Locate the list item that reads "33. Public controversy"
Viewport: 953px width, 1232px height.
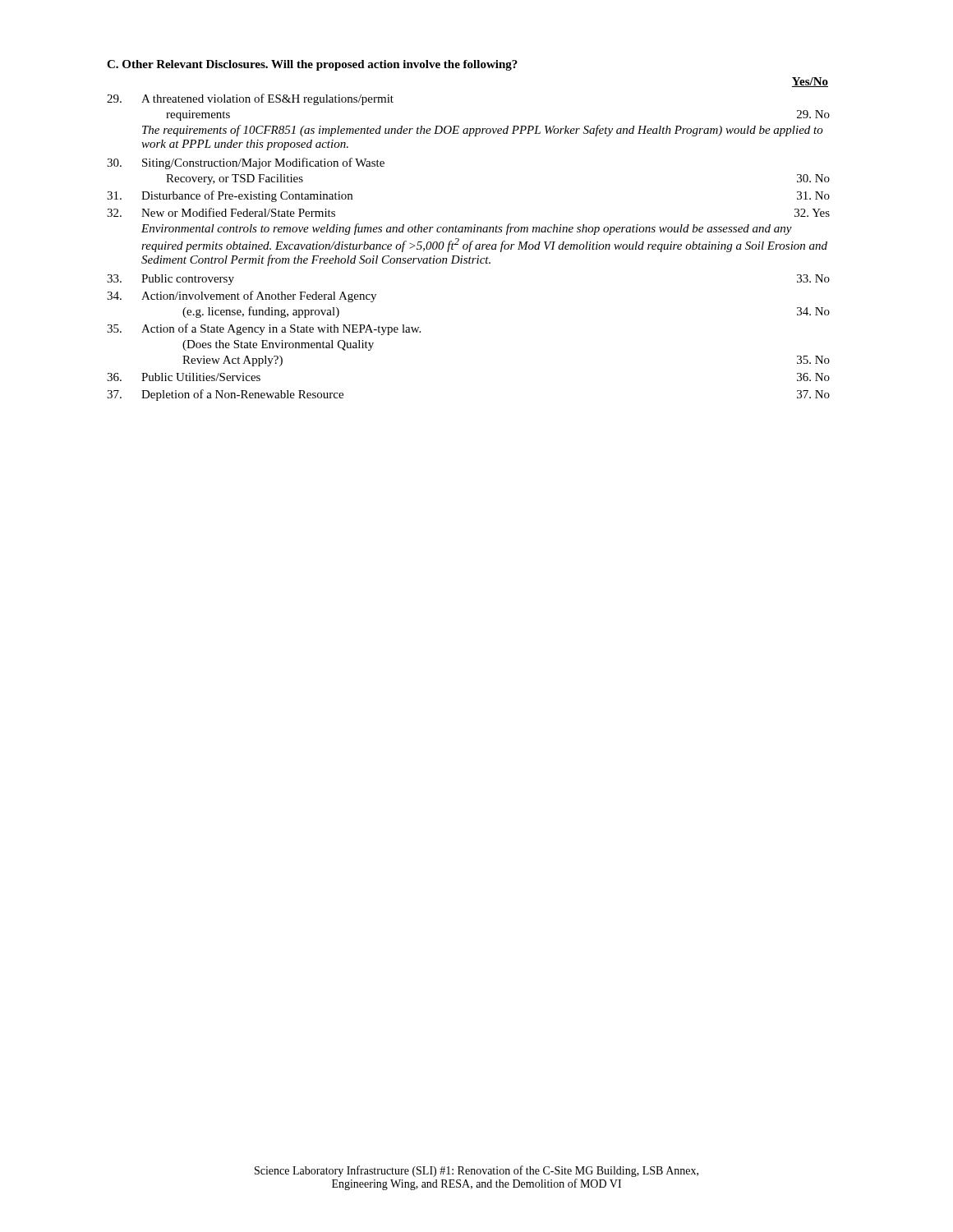tap(187, 280)
